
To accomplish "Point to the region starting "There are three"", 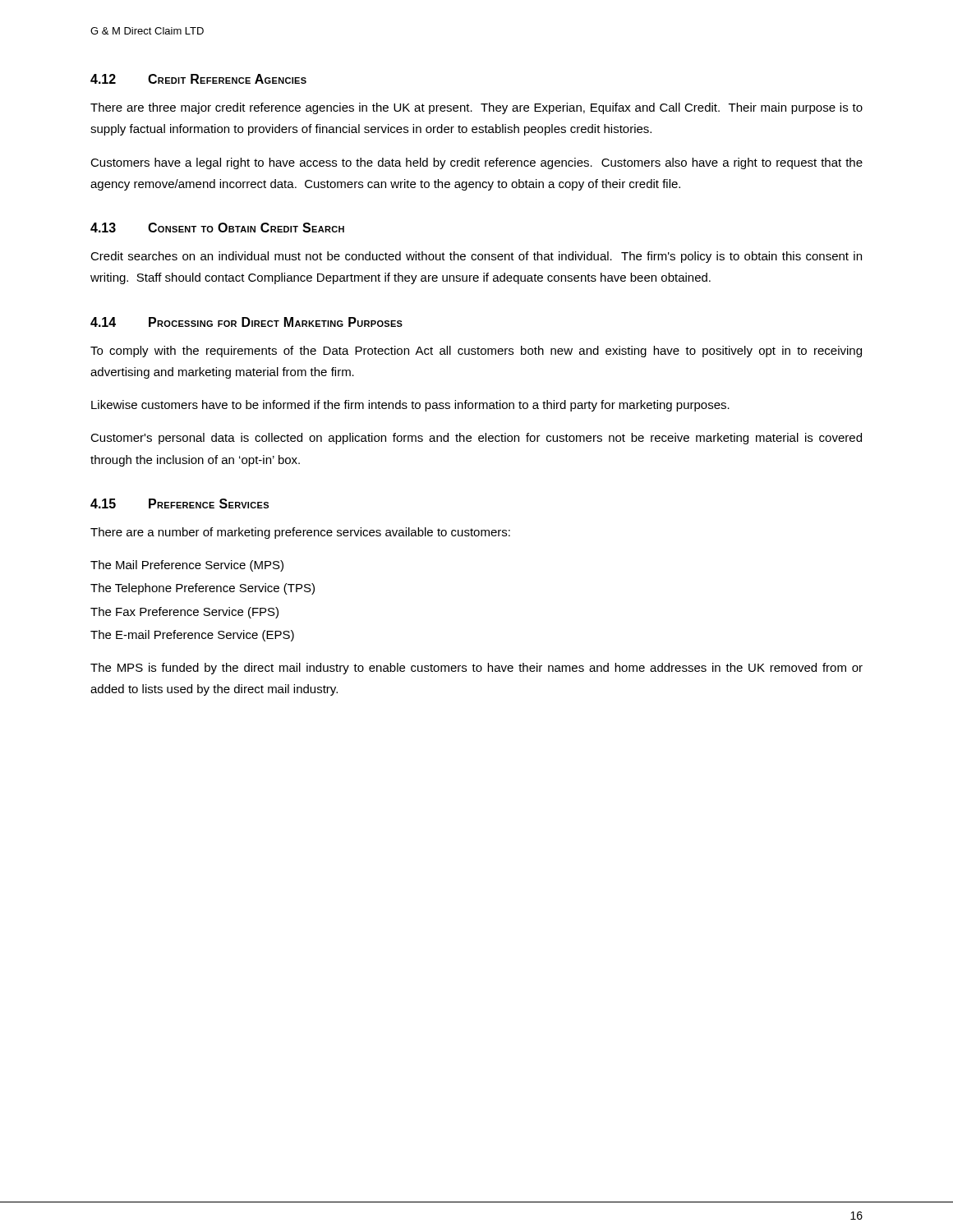I will pyautogui.click(x=476, y=118).
